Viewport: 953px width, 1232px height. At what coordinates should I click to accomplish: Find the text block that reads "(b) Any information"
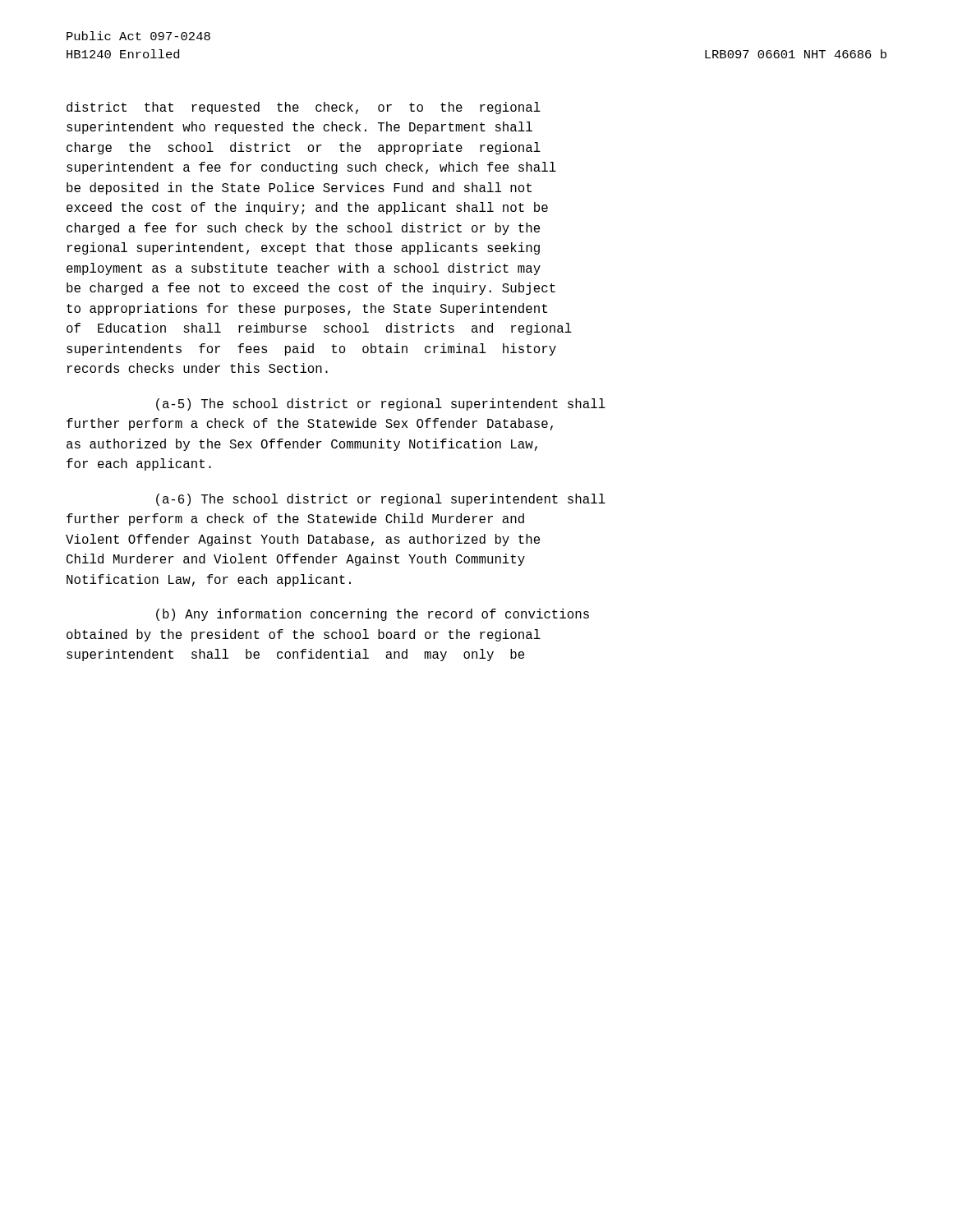pos(328,635)
